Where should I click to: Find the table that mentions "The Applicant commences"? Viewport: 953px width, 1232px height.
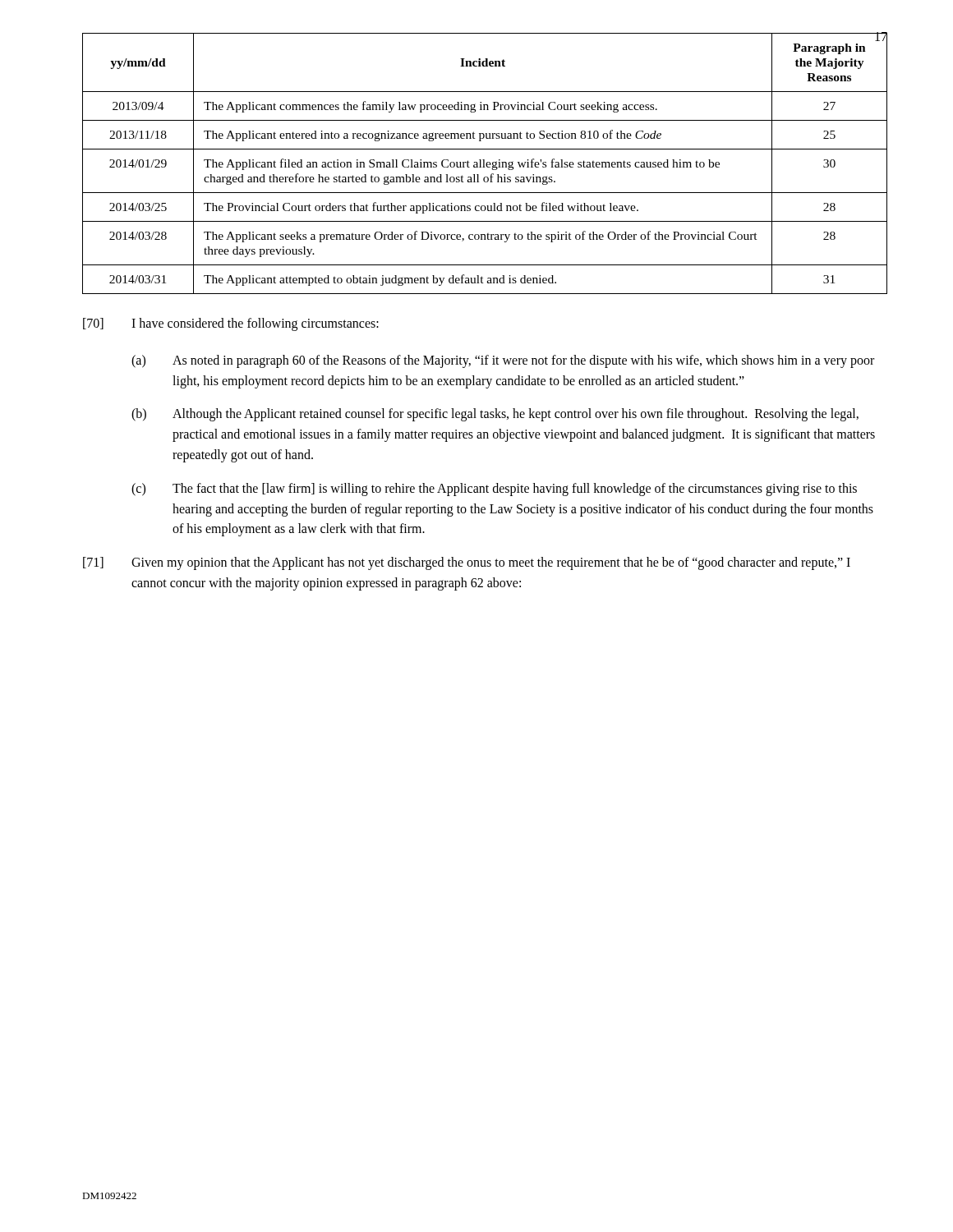pos(485,163)
